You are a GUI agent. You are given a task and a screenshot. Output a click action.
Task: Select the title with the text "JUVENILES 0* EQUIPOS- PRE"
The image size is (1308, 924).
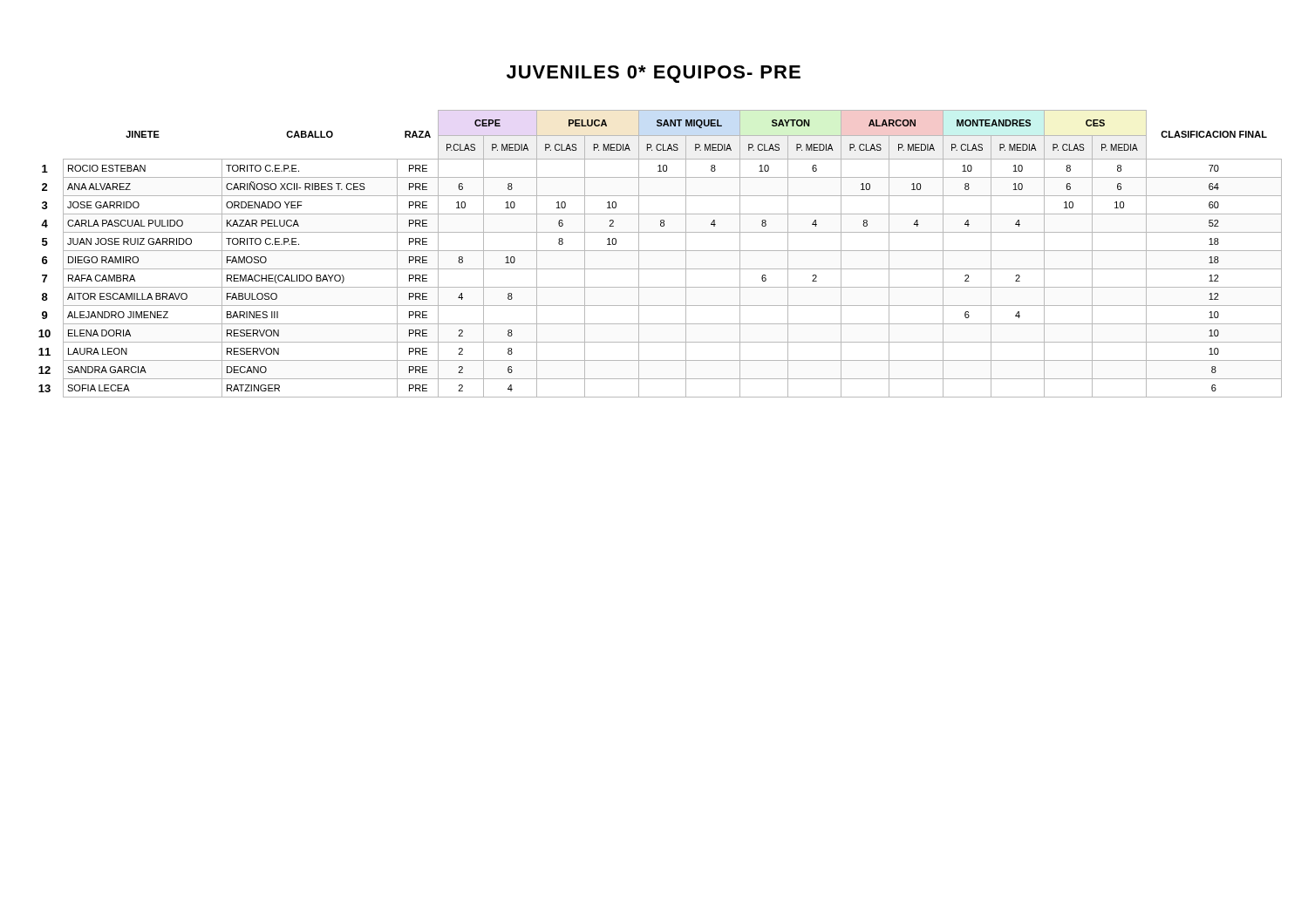point(654,72)
